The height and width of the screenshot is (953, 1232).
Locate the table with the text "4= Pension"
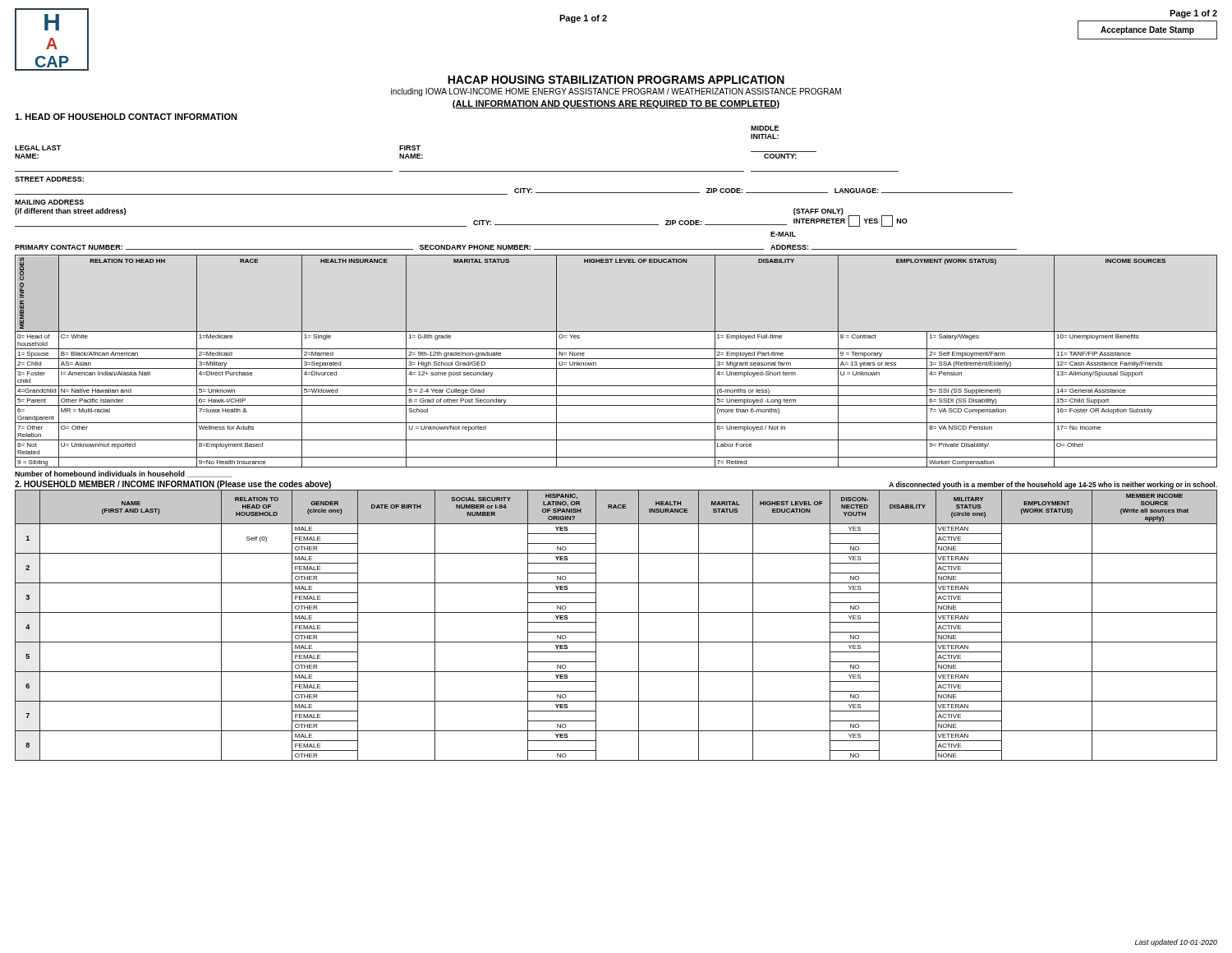tap(616, 361)
